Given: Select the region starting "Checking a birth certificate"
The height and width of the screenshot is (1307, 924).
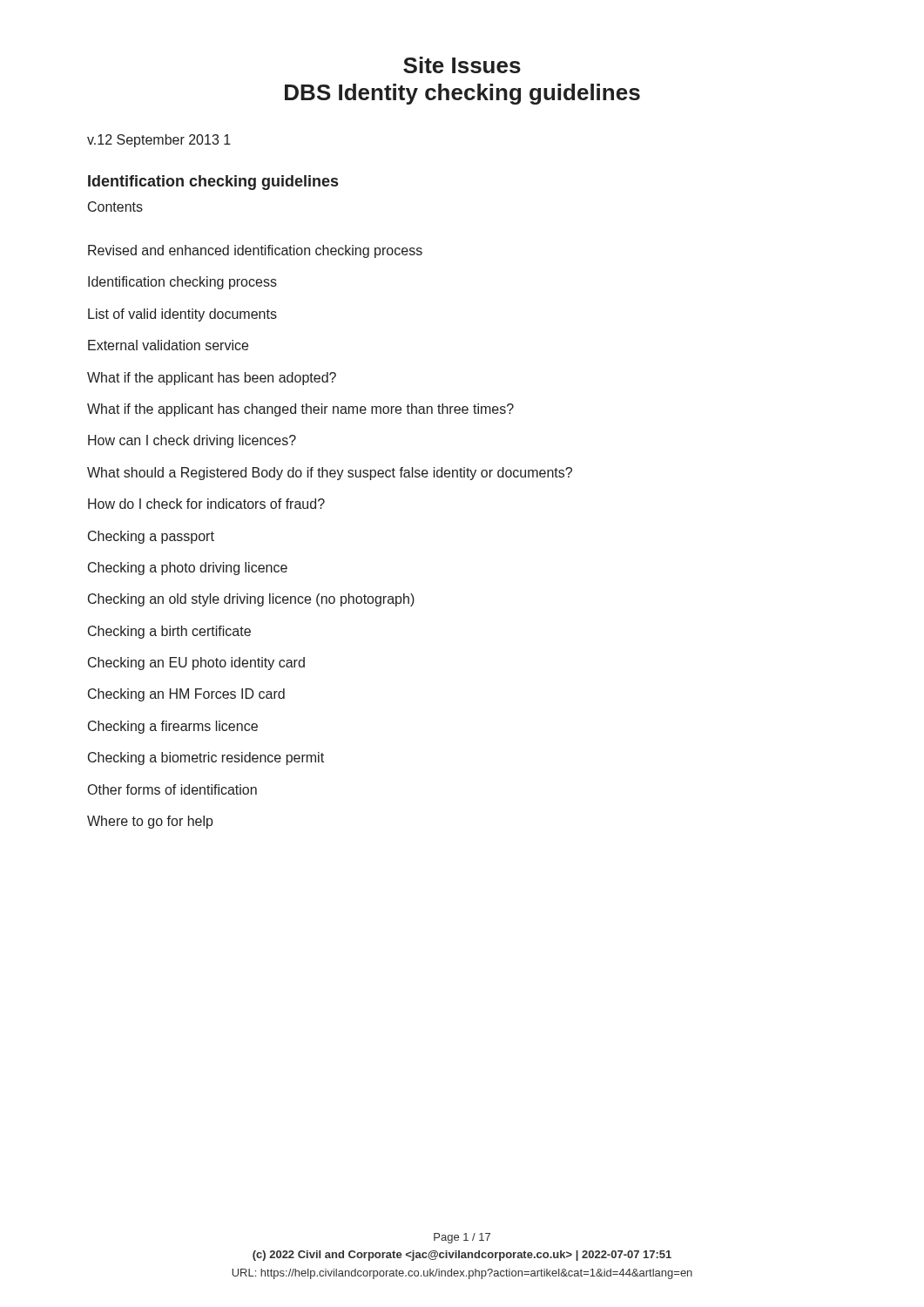Looking at the screenshot, I should (x=169, y=631).
